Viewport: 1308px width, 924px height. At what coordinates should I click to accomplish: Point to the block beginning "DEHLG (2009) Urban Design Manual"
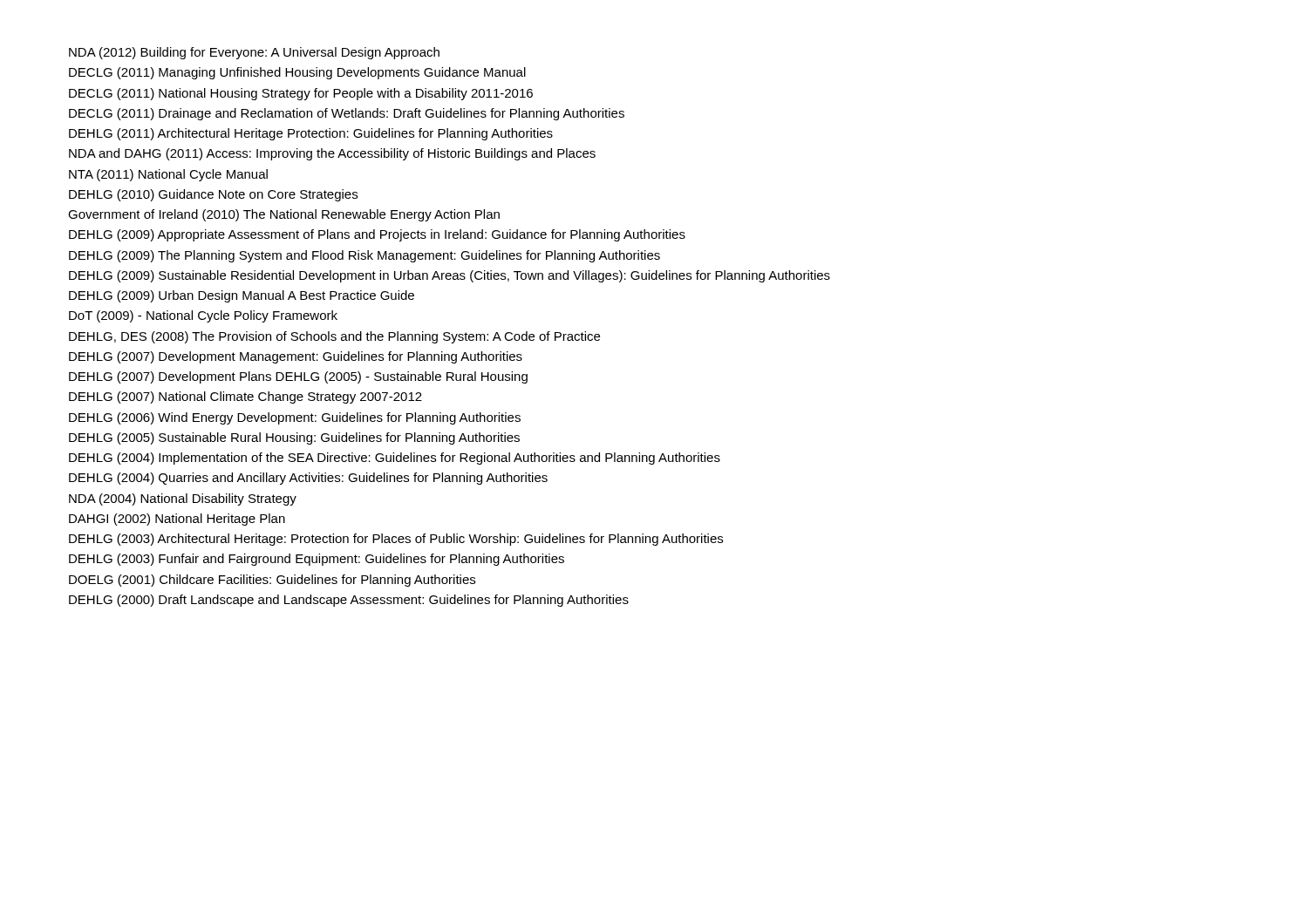[241, 295]
